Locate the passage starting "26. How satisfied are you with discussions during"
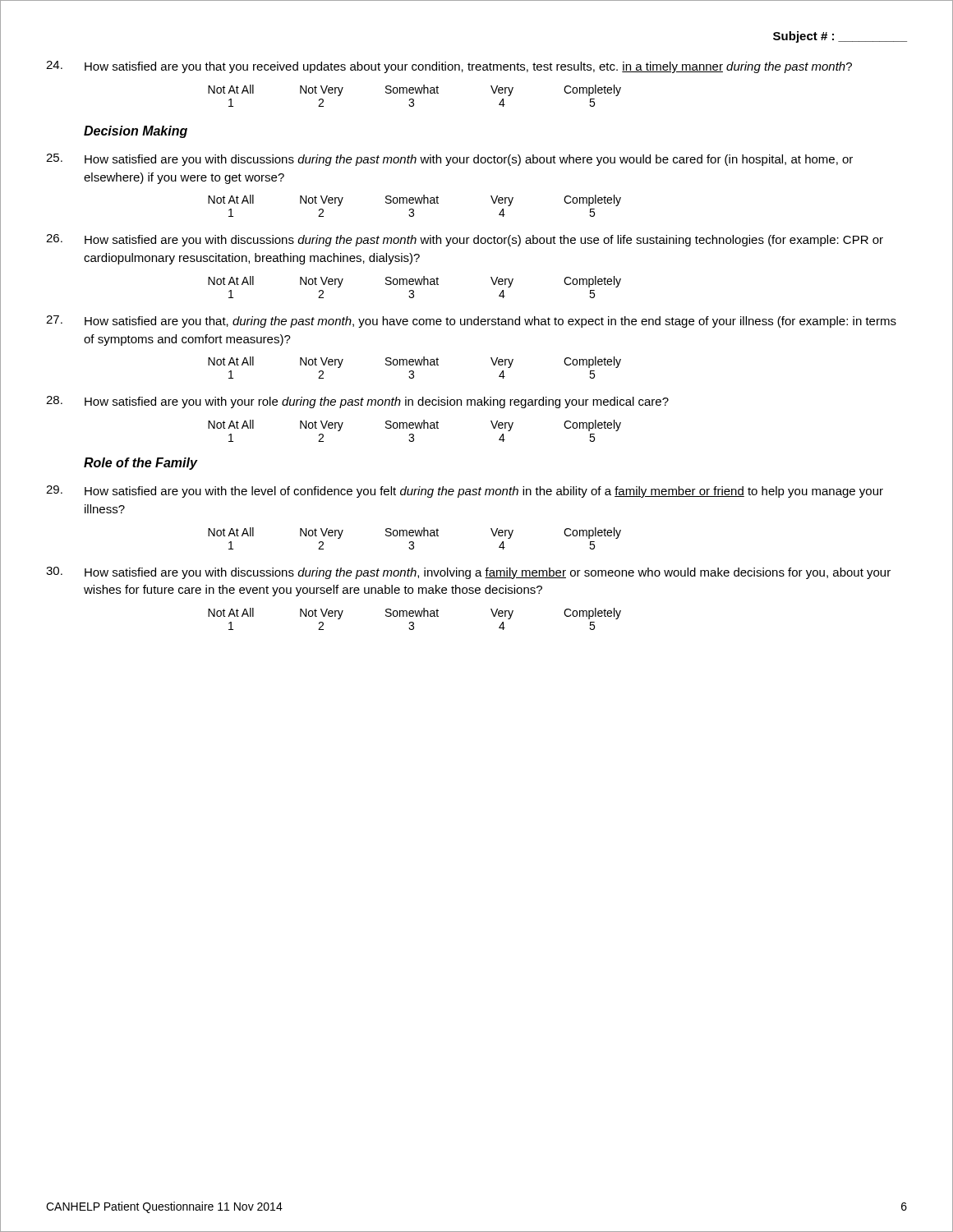953x1232 pixels. tap(476, 249)
